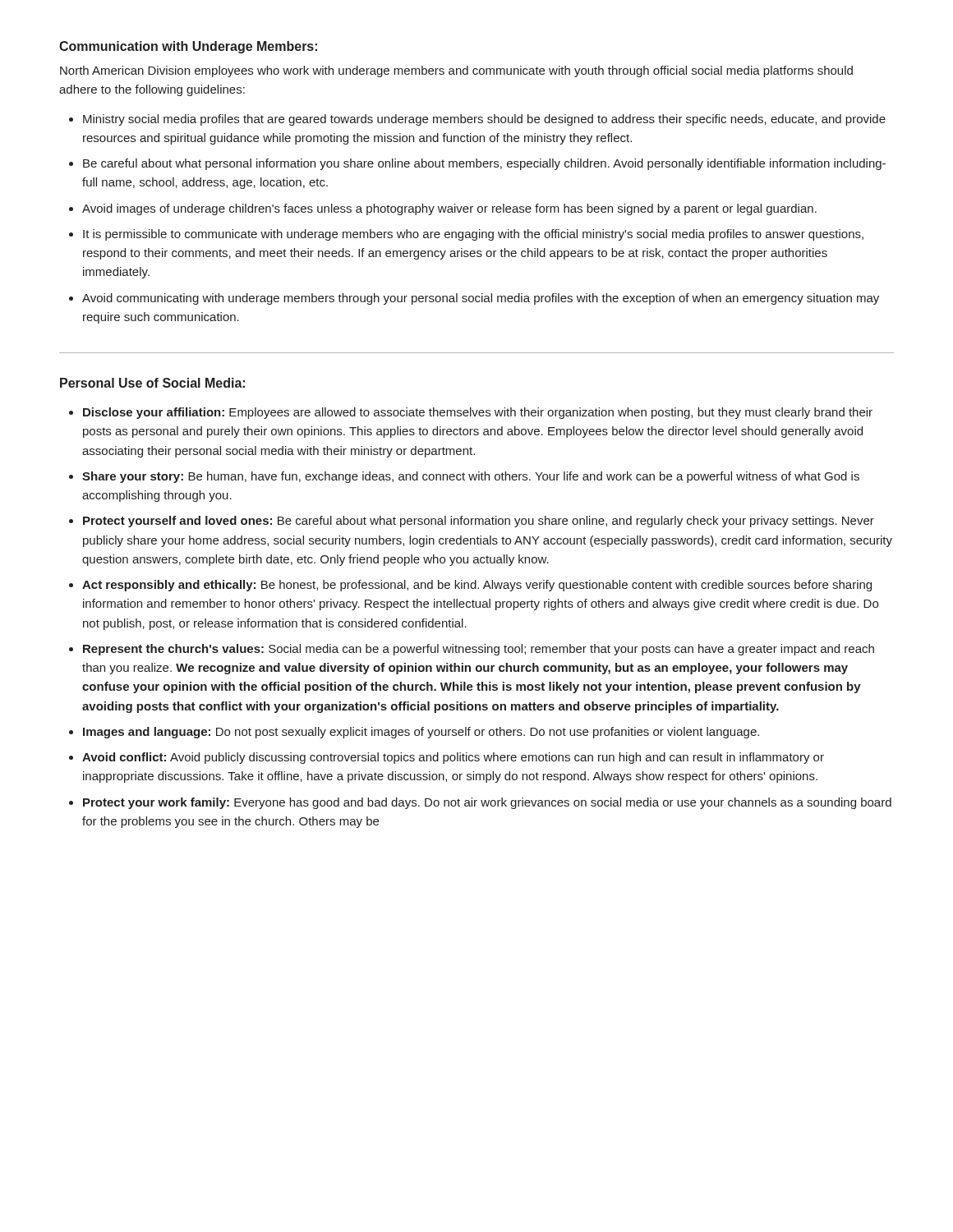
Task: Locate the block of text that opens with "Share your story: Be human, have"
Action: (x=471, y=485)
